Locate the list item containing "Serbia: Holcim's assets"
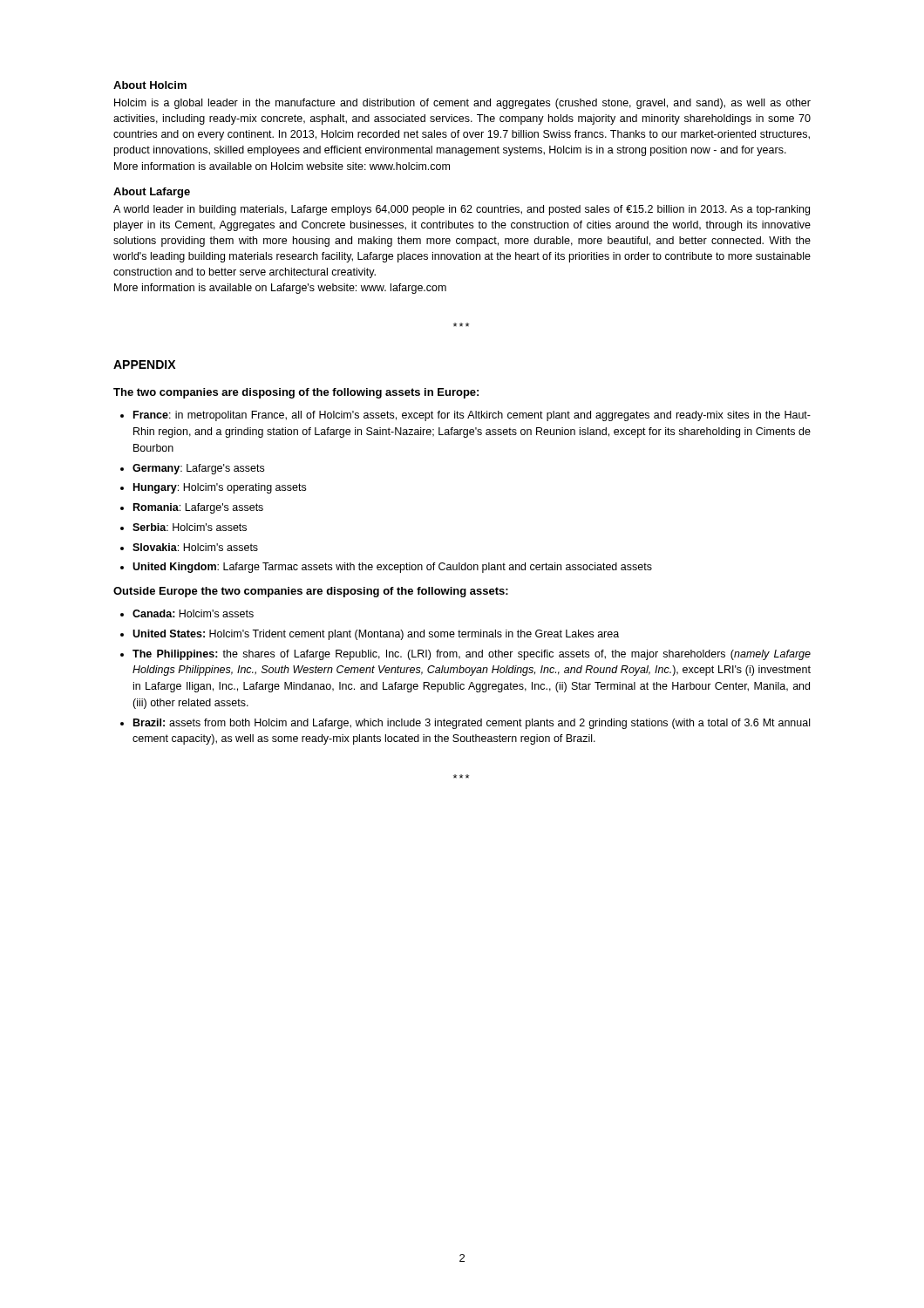The width and height of the screenshot is (924, 1308). point(190,527)
